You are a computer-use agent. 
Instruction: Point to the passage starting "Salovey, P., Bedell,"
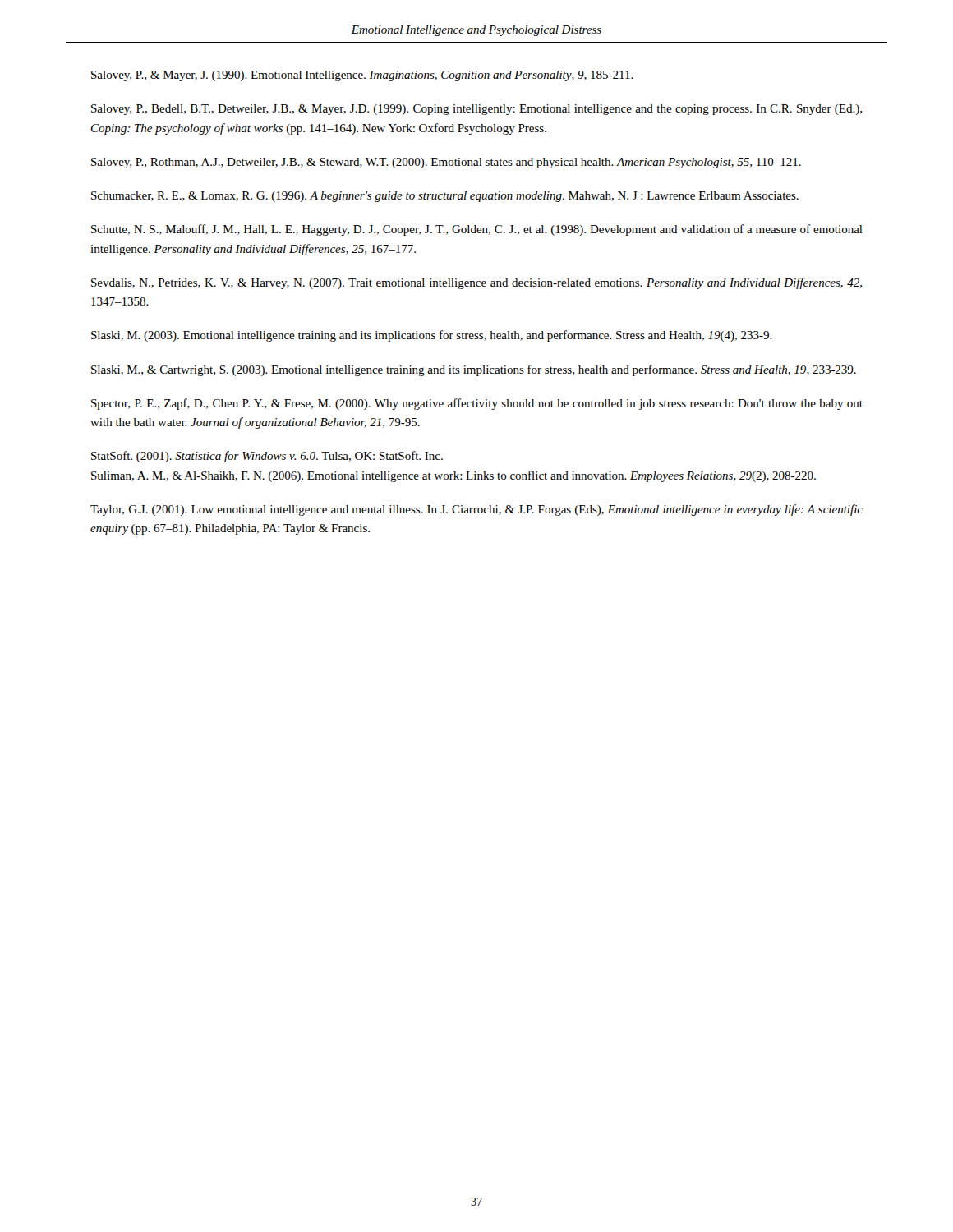coord(476,118)
